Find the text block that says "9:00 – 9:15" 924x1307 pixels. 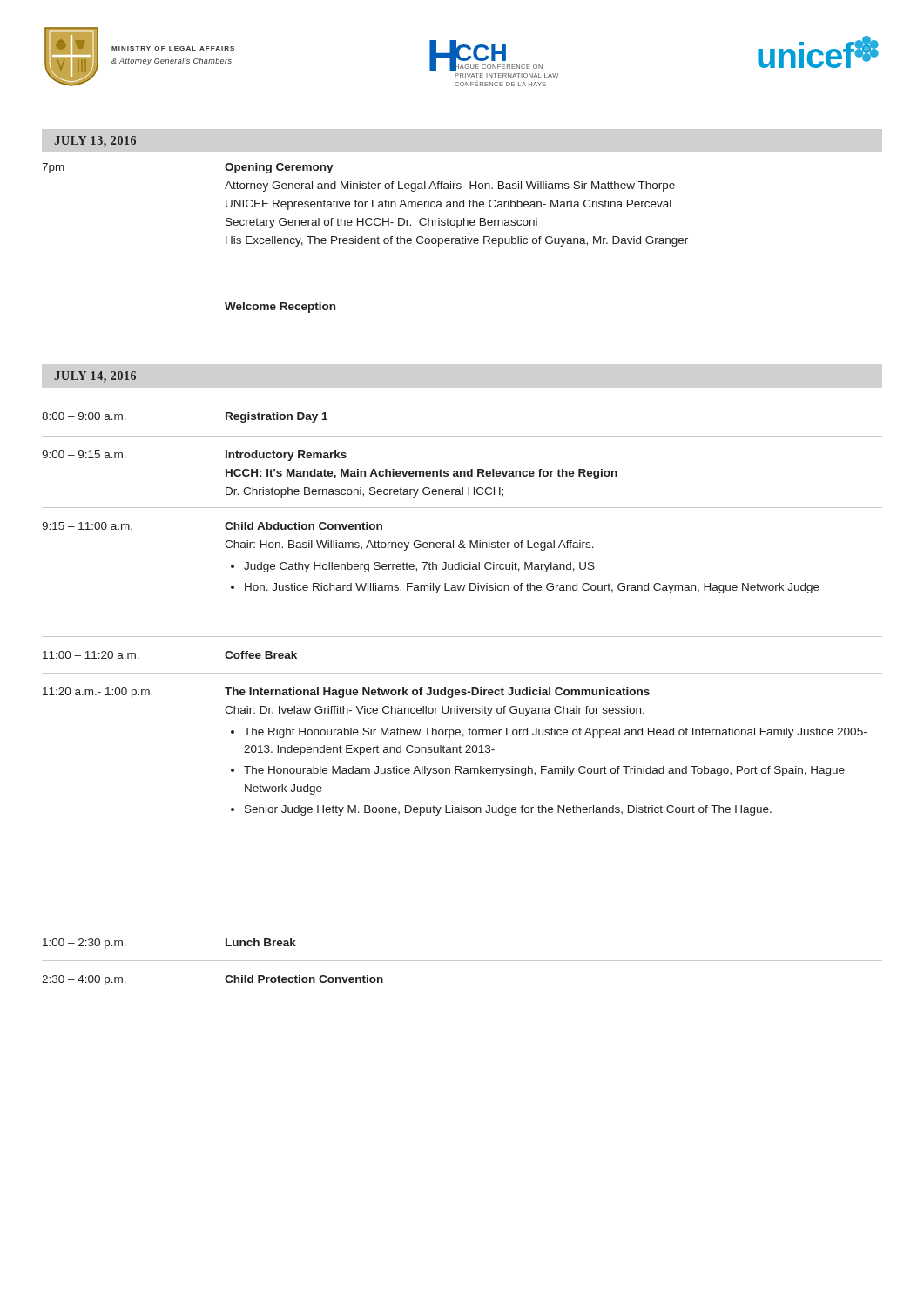click(462, 473)
